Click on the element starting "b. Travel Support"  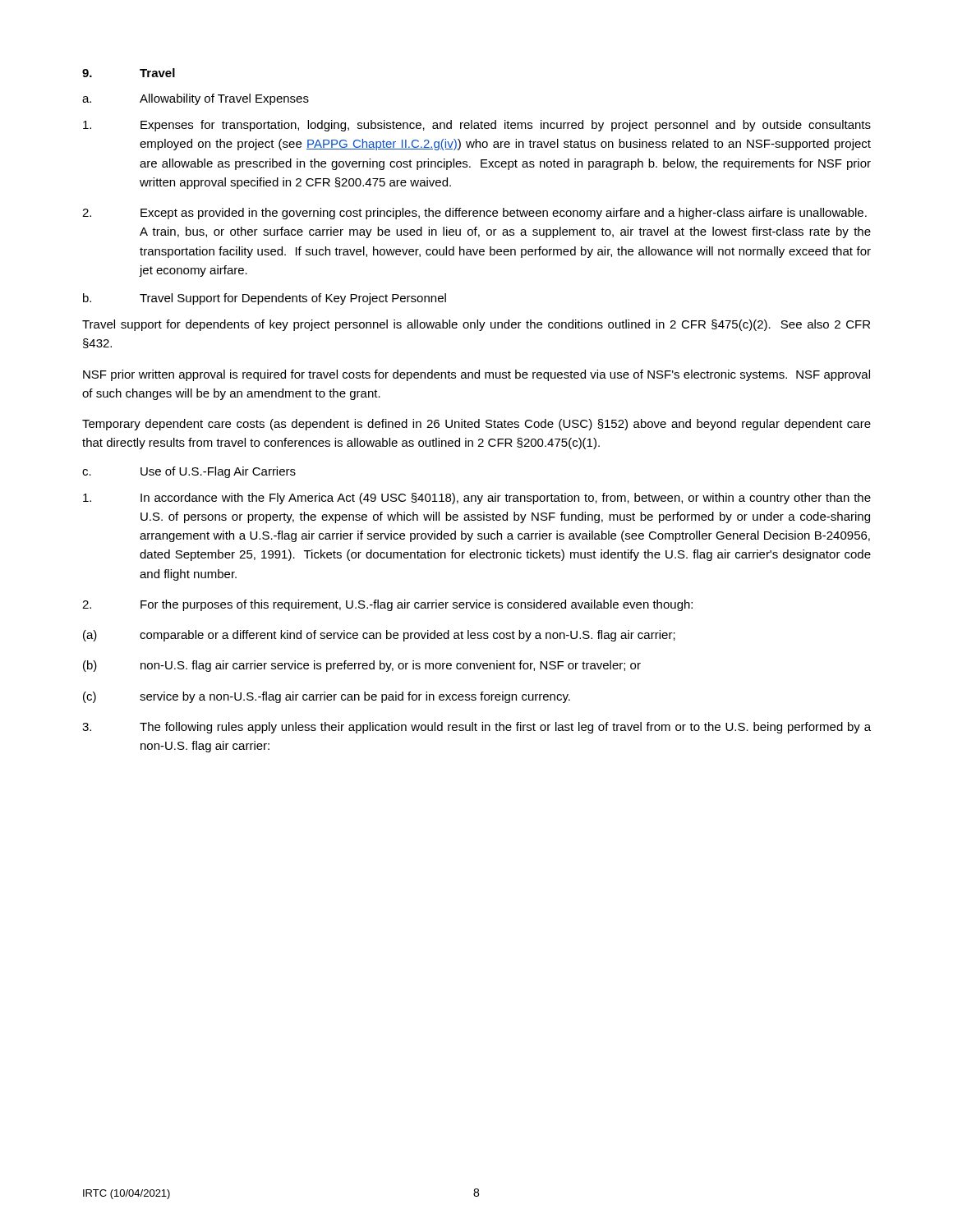click(x=264, y=298)
